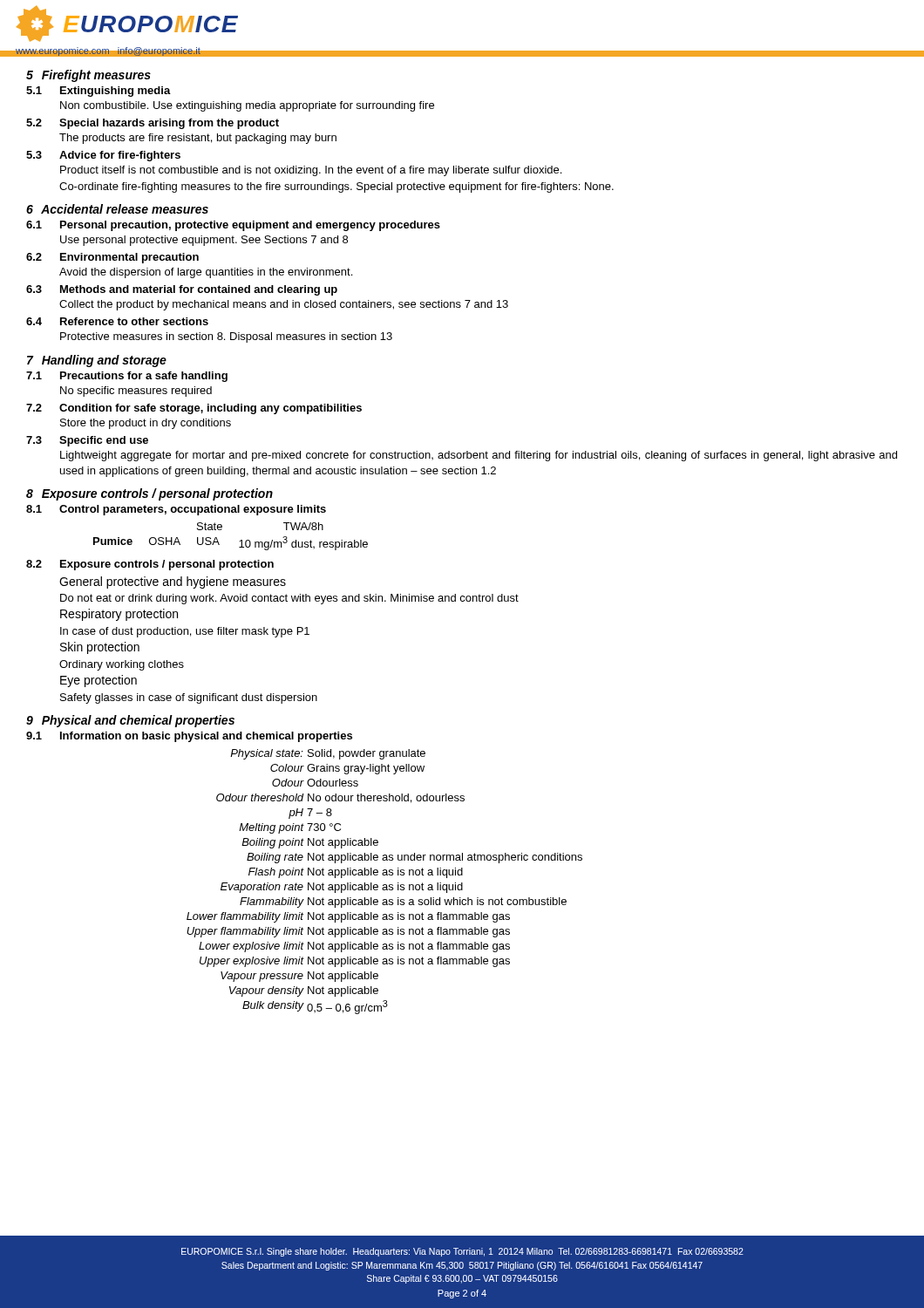
Task: Point to the text starting "Methods and material for"
Action: pyautogui.click(x=198, y=289)
